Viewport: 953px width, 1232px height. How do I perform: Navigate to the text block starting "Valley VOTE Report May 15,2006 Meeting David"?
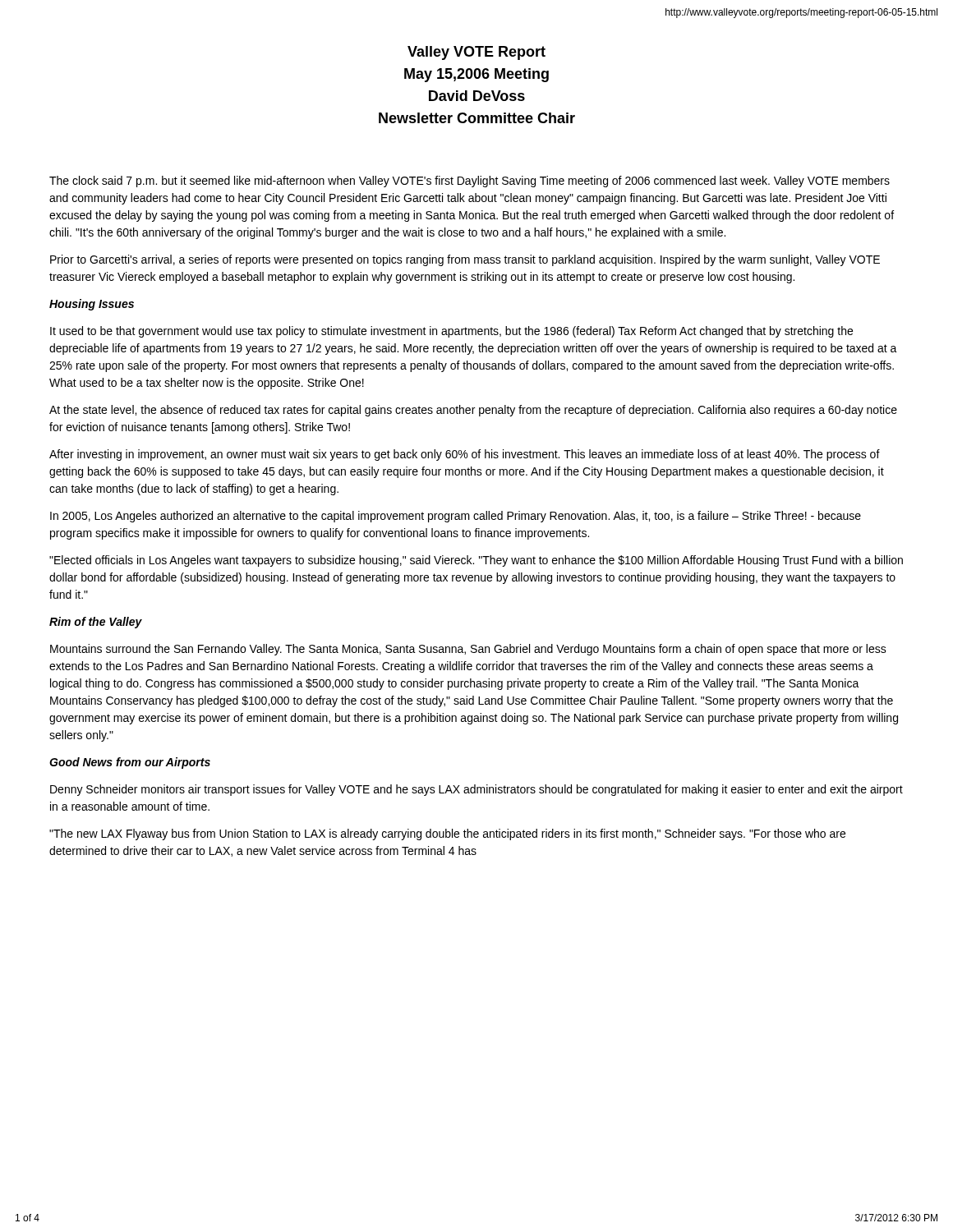[476, 85]
